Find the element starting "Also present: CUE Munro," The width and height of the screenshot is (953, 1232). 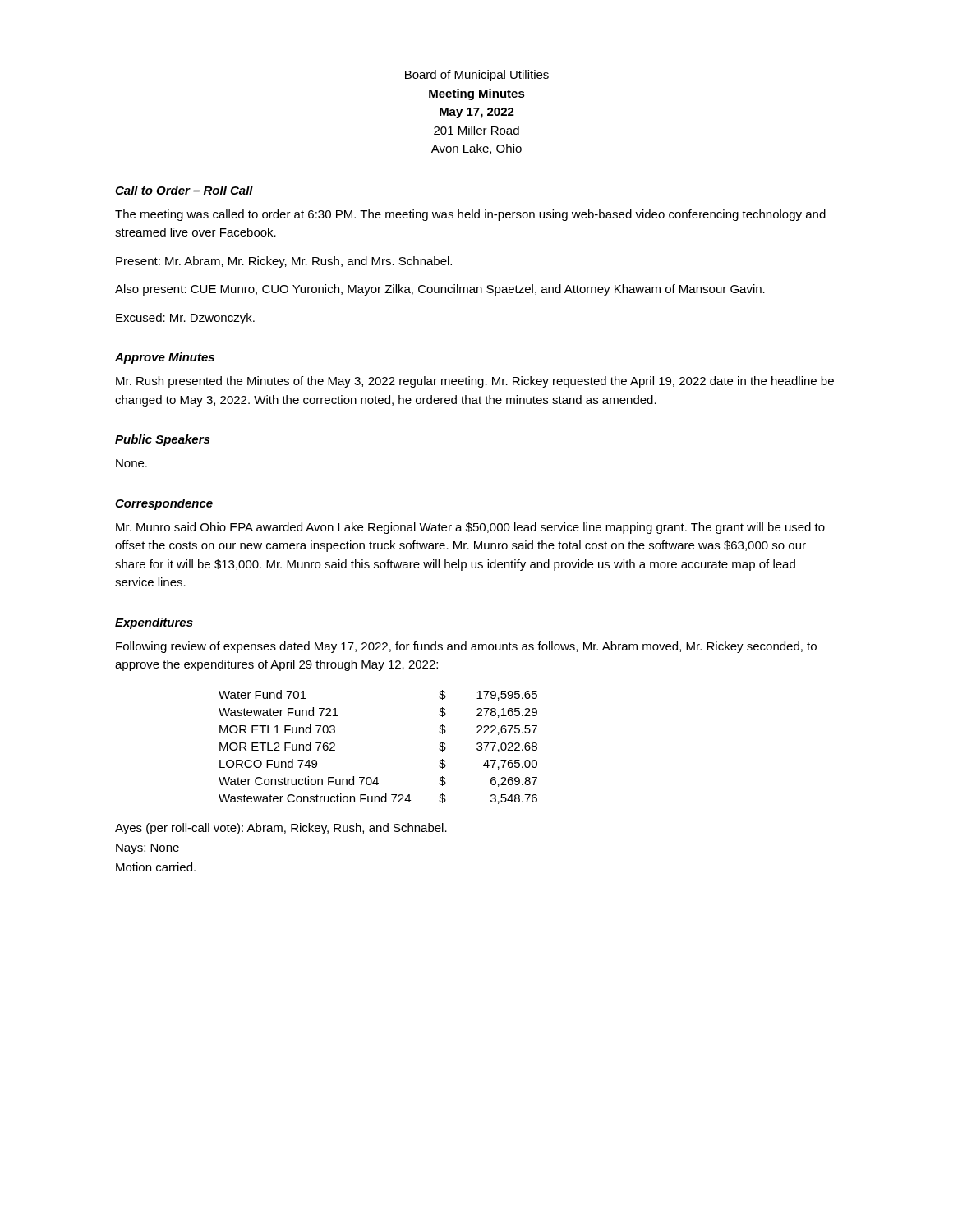[440, 289]
